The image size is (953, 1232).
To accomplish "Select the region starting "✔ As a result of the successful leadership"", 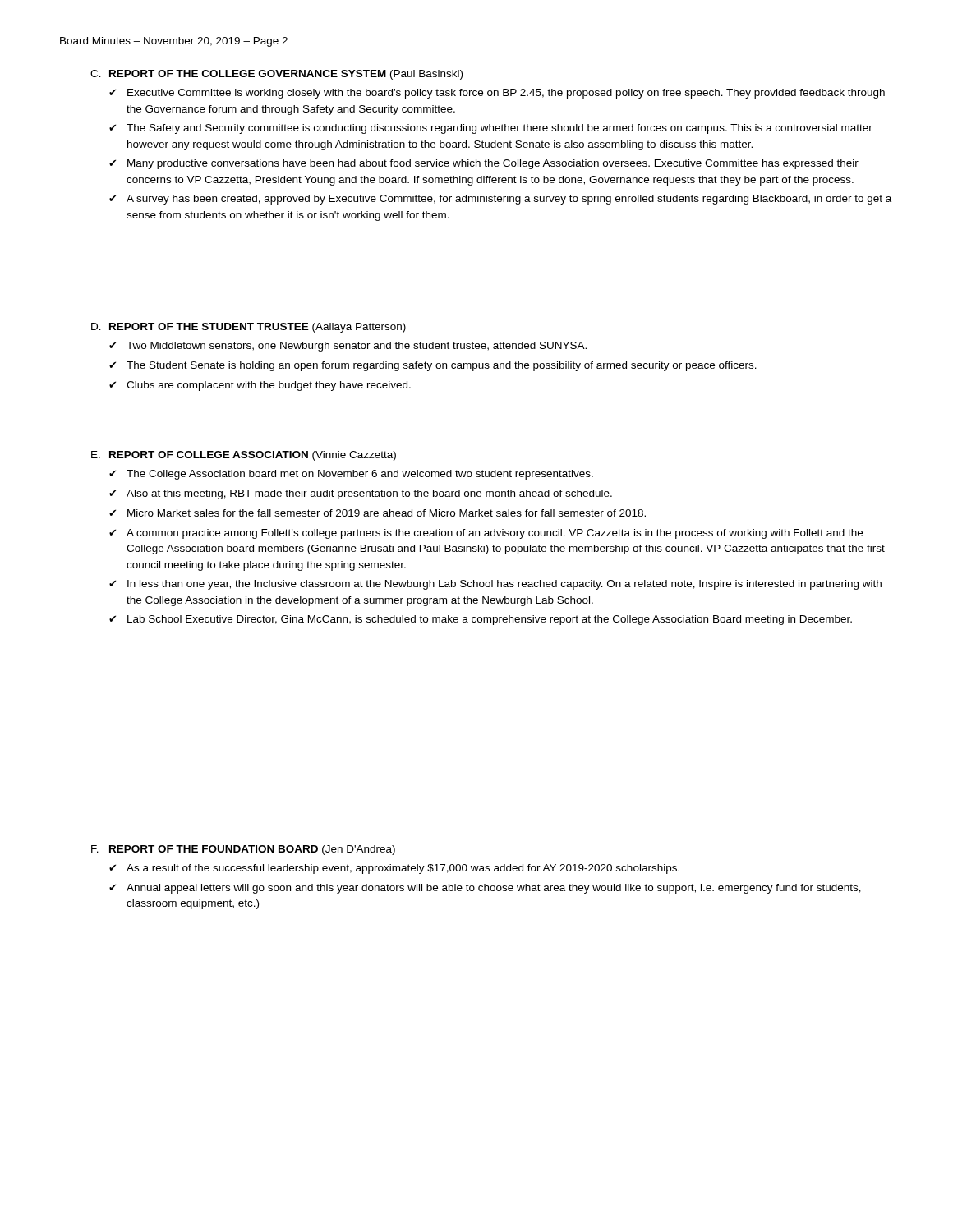I will 501,868.
